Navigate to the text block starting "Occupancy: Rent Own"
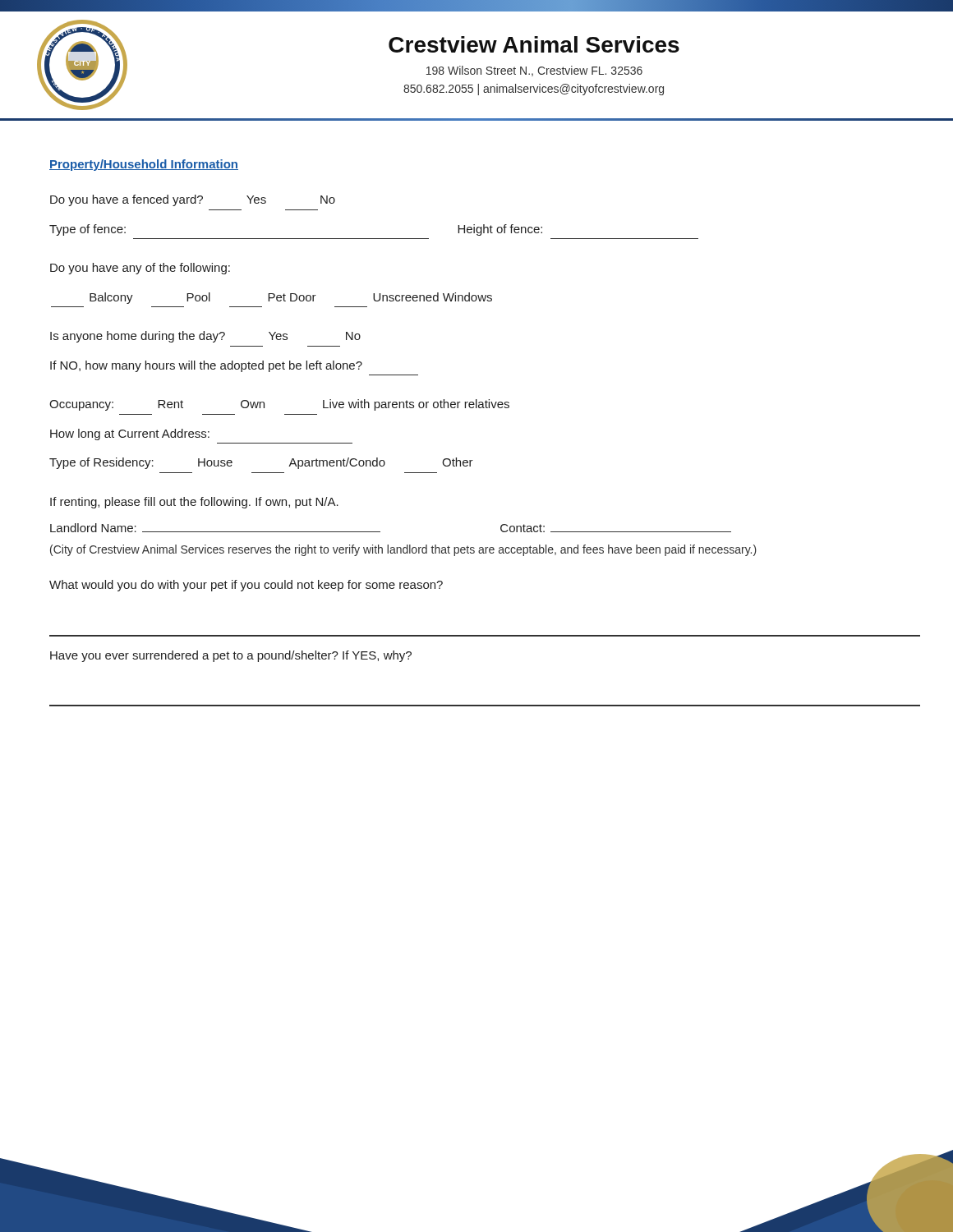The width and height of the screenshot is (953, 1232). pos(280,406)
